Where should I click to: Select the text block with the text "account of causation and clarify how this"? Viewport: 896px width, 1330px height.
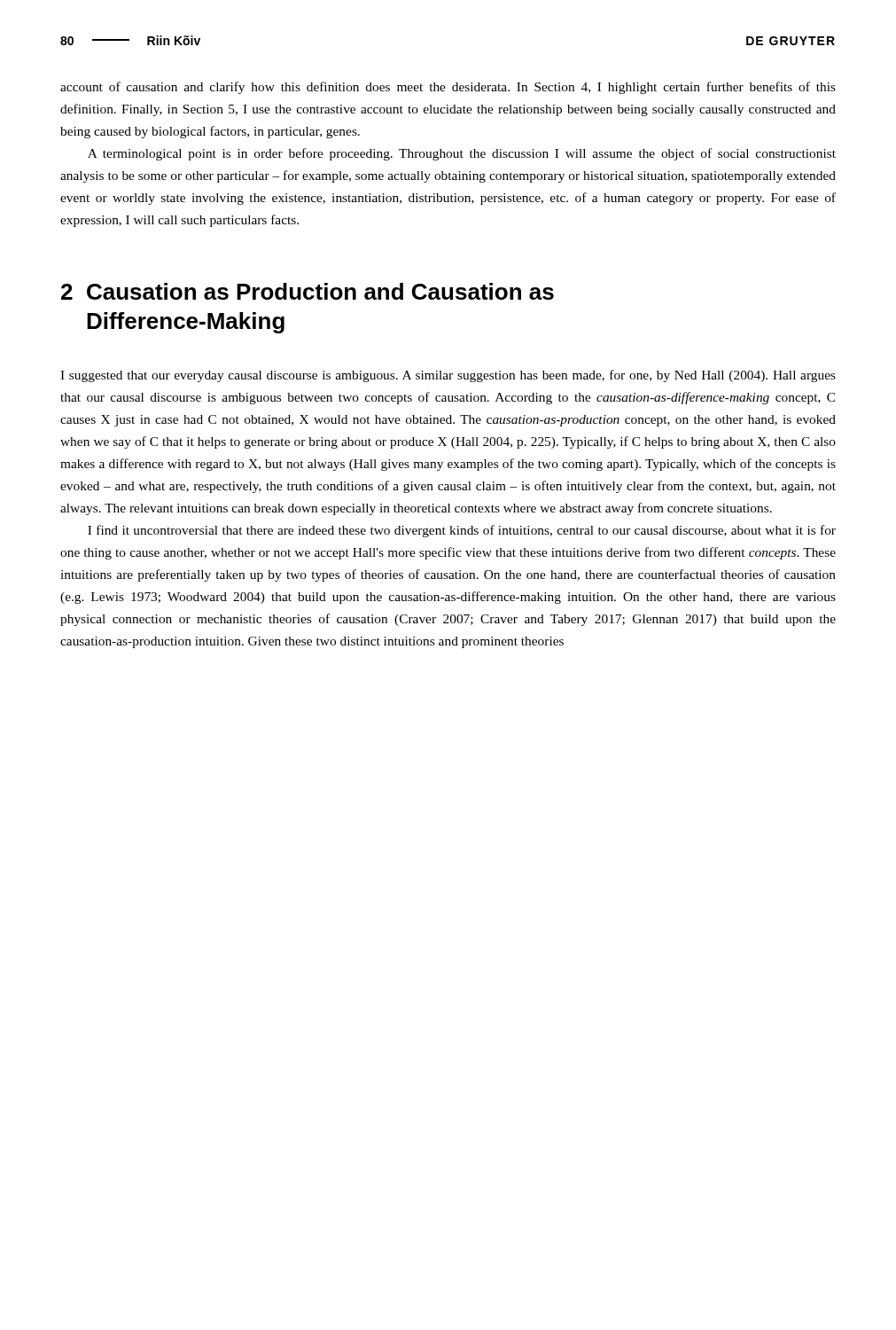click(x=448, y=154)
